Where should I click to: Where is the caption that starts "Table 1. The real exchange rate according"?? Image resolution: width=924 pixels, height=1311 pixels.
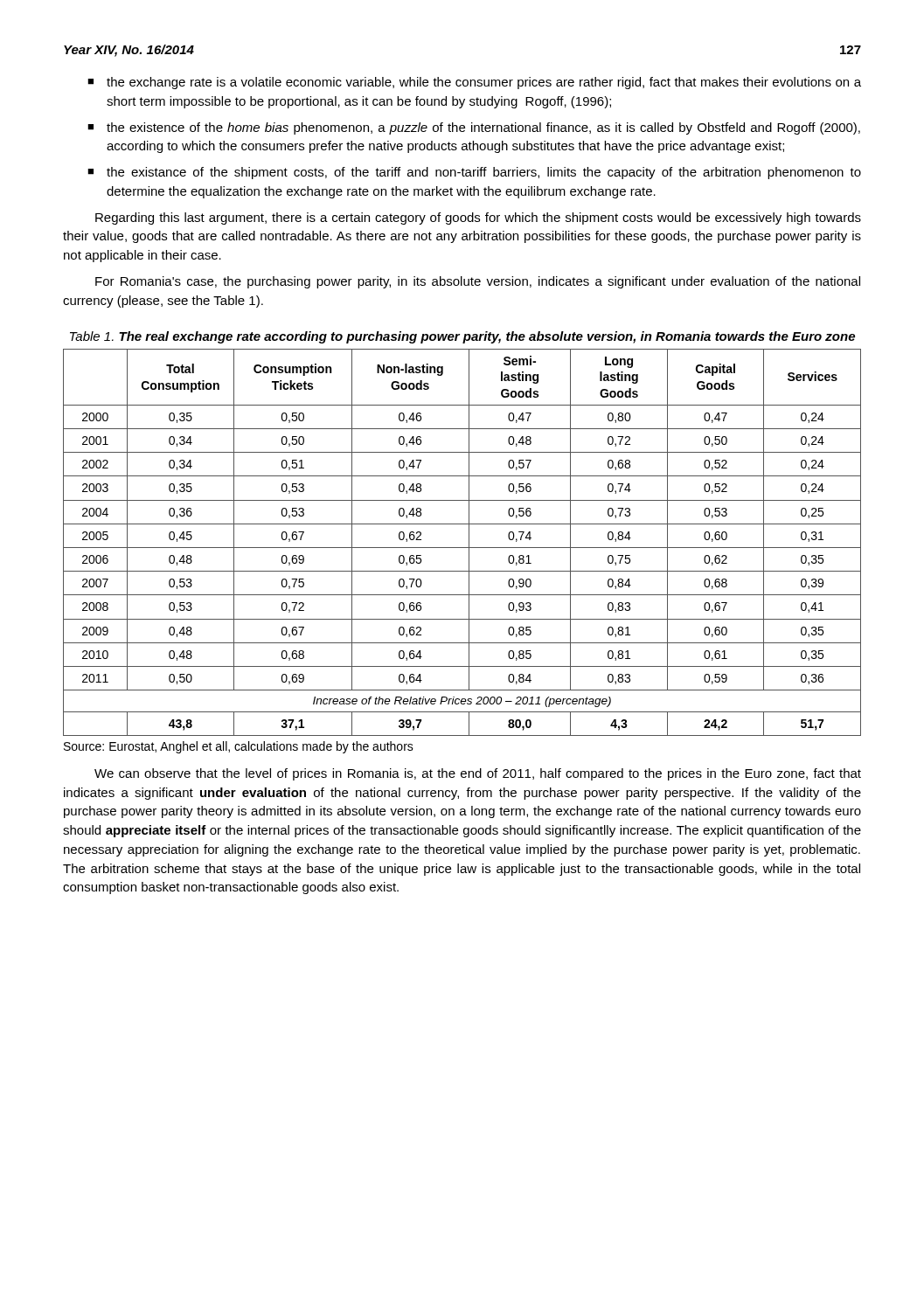pos(462,336)
